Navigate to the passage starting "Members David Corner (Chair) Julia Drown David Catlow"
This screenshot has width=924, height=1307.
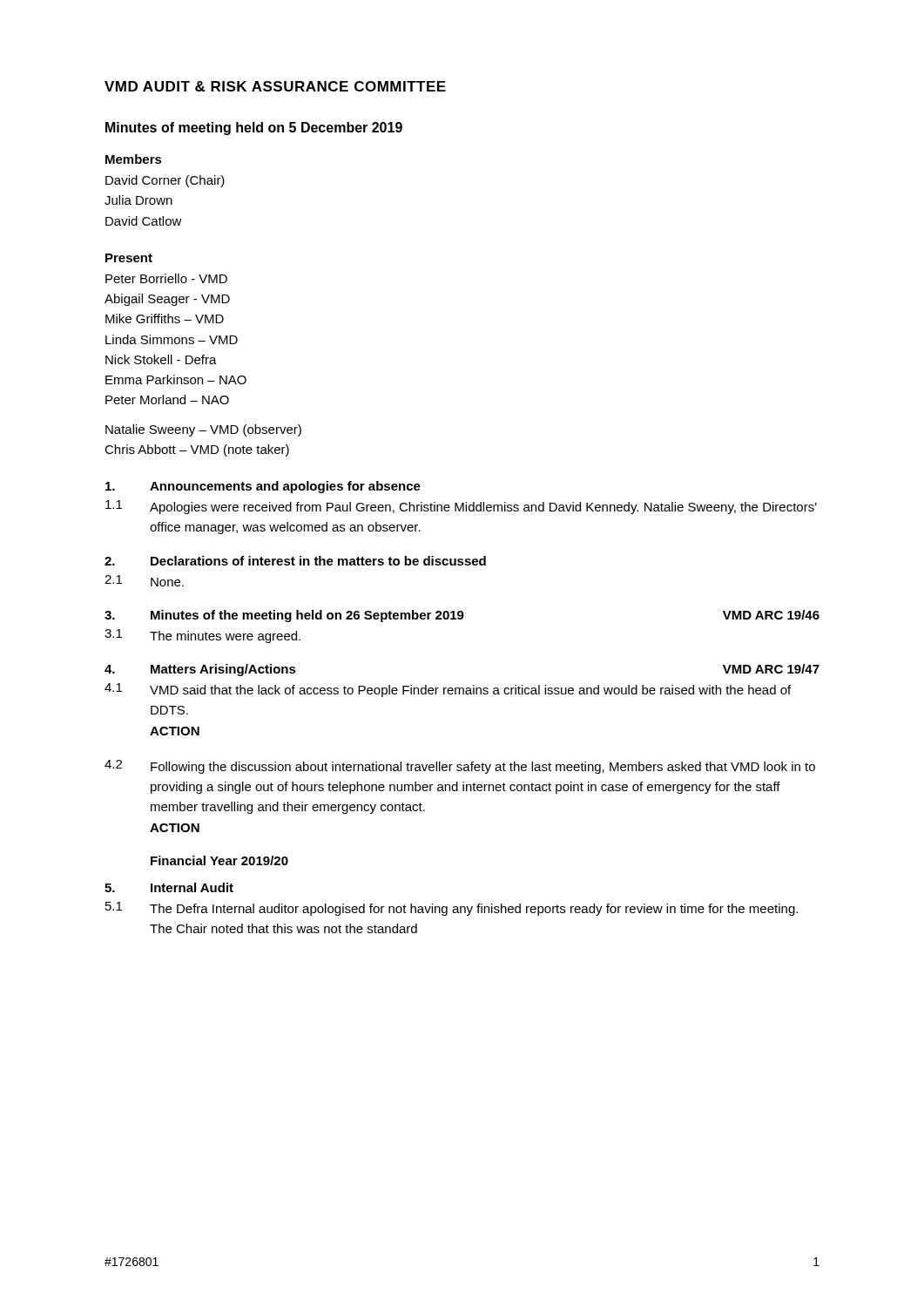[x=134, y=159]
